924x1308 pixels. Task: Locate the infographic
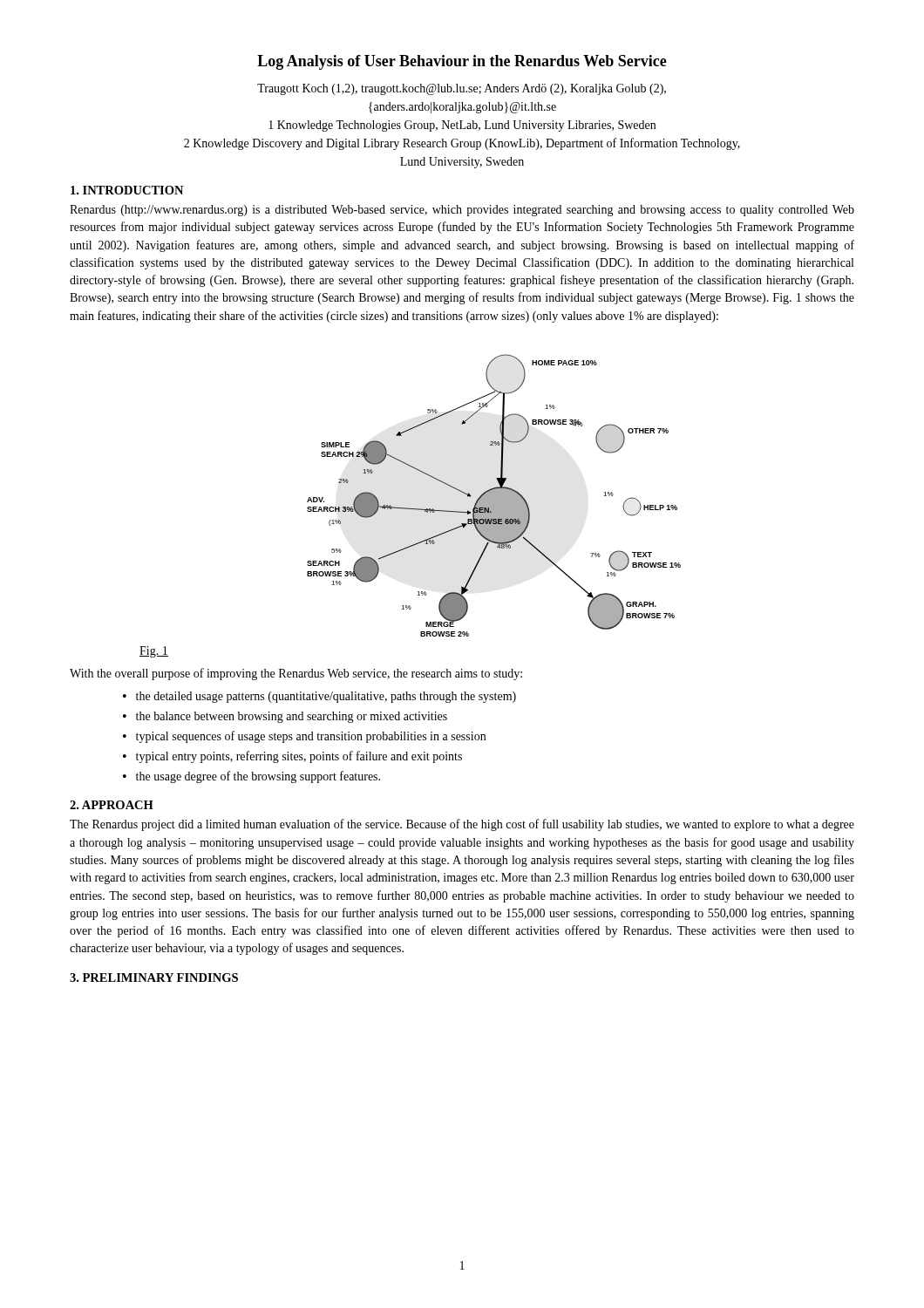click(x=462, y=491)
